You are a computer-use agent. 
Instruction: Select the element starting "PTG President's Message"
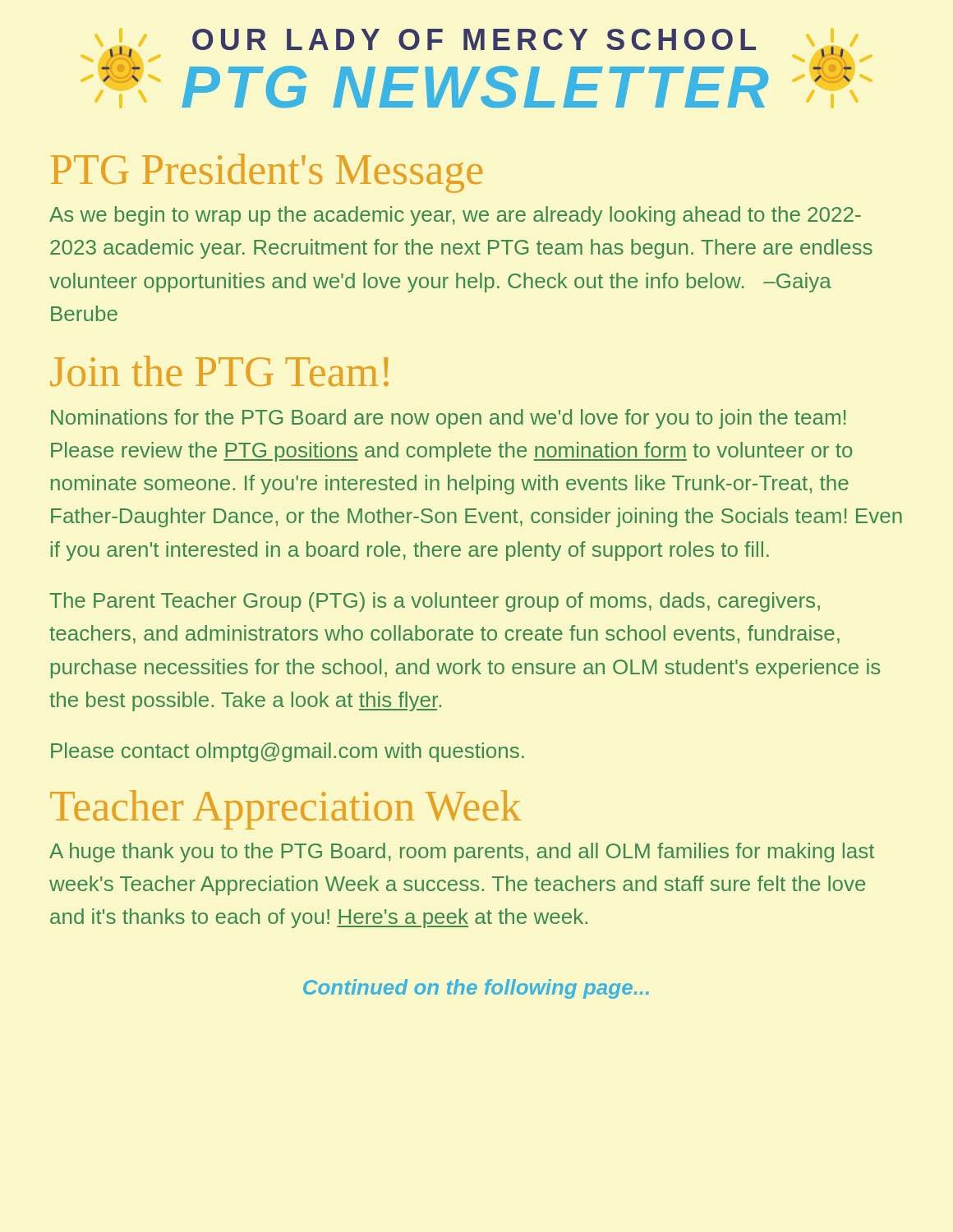tap(267, 170)
